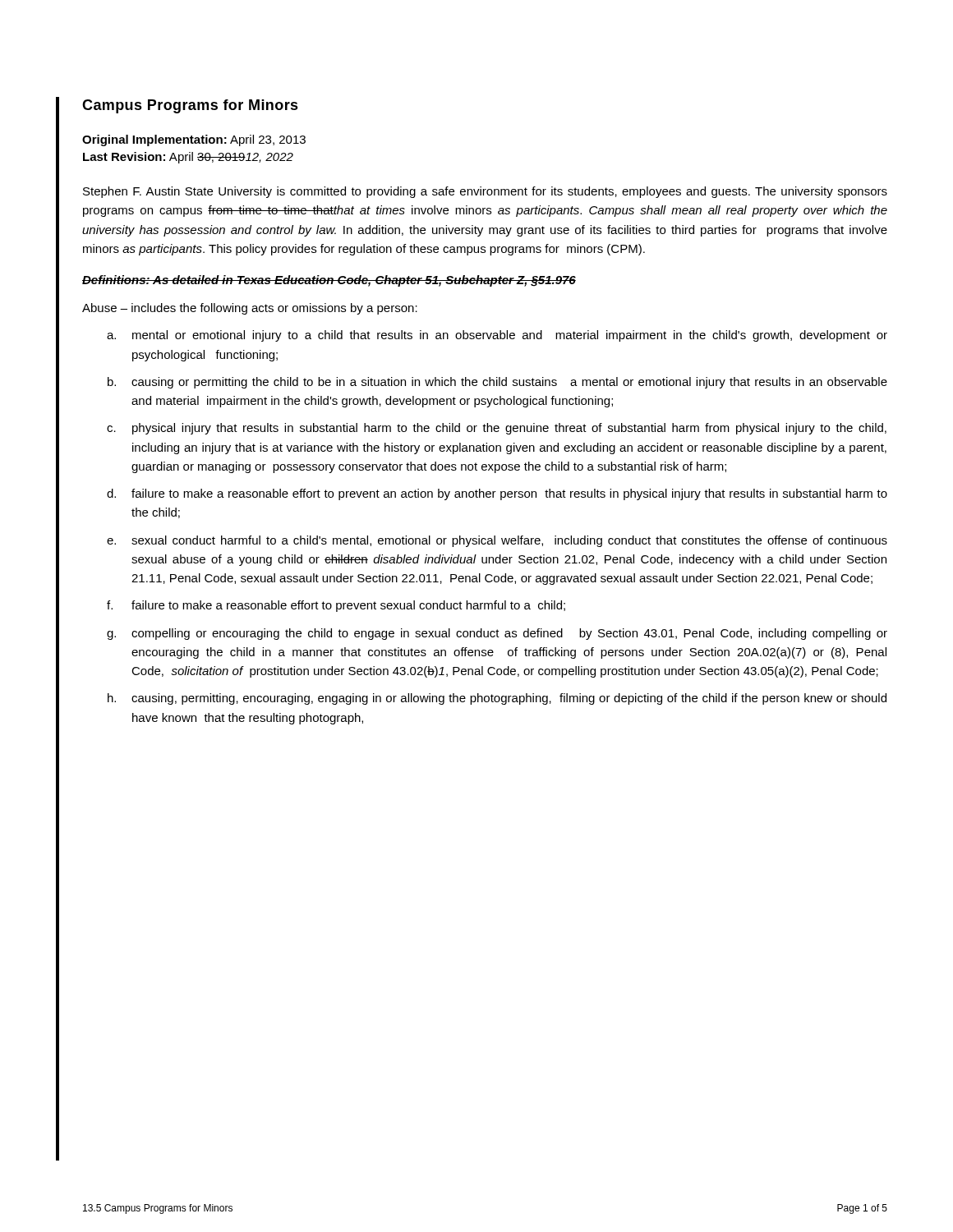Image resolution: width=953 pixels, height=1232 pixels.
Task: Find the title with the text "Campus Programs for Minors"
Action: 190,105
